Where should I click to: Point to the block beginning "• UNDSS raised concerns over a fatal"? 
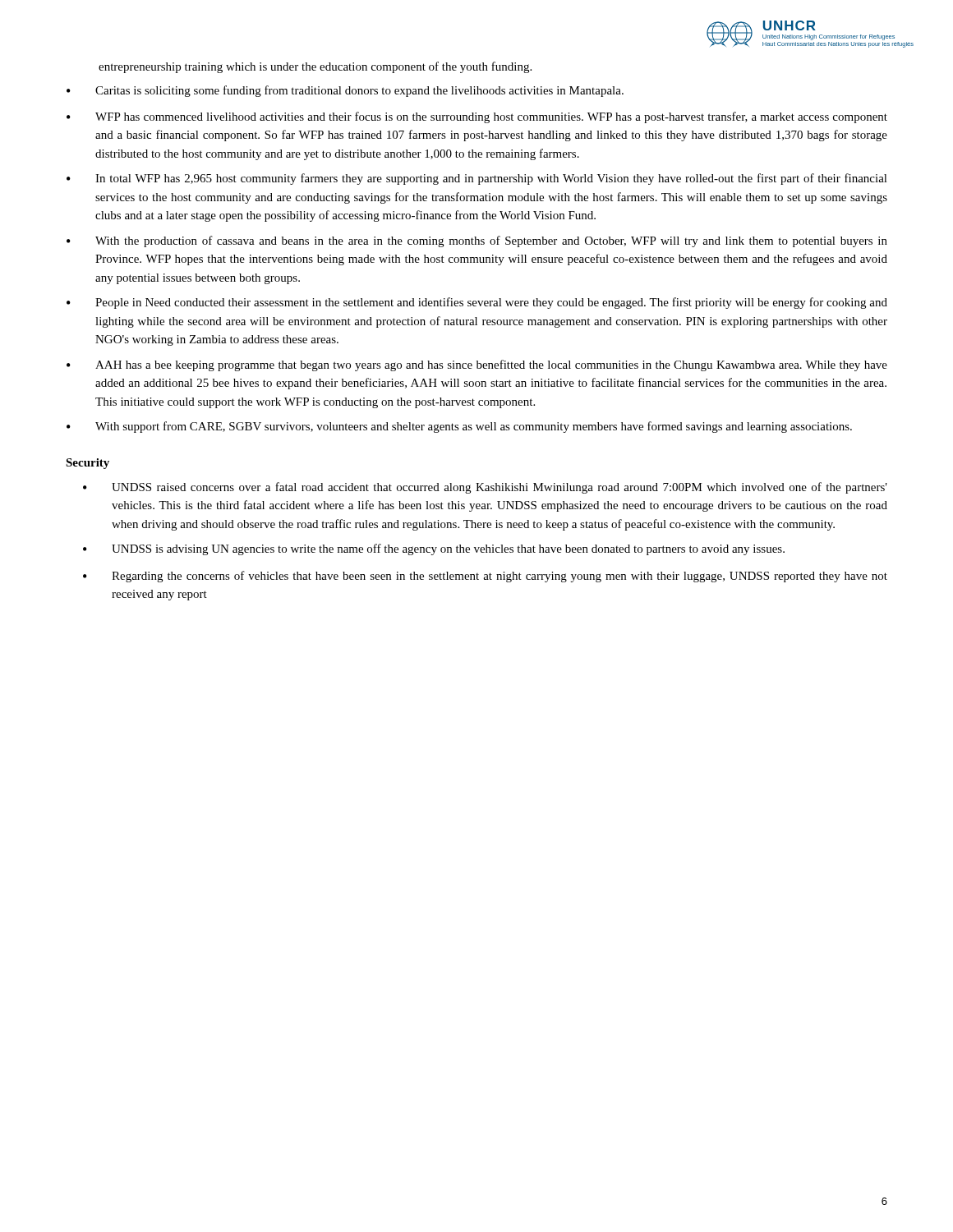point(485,506)
